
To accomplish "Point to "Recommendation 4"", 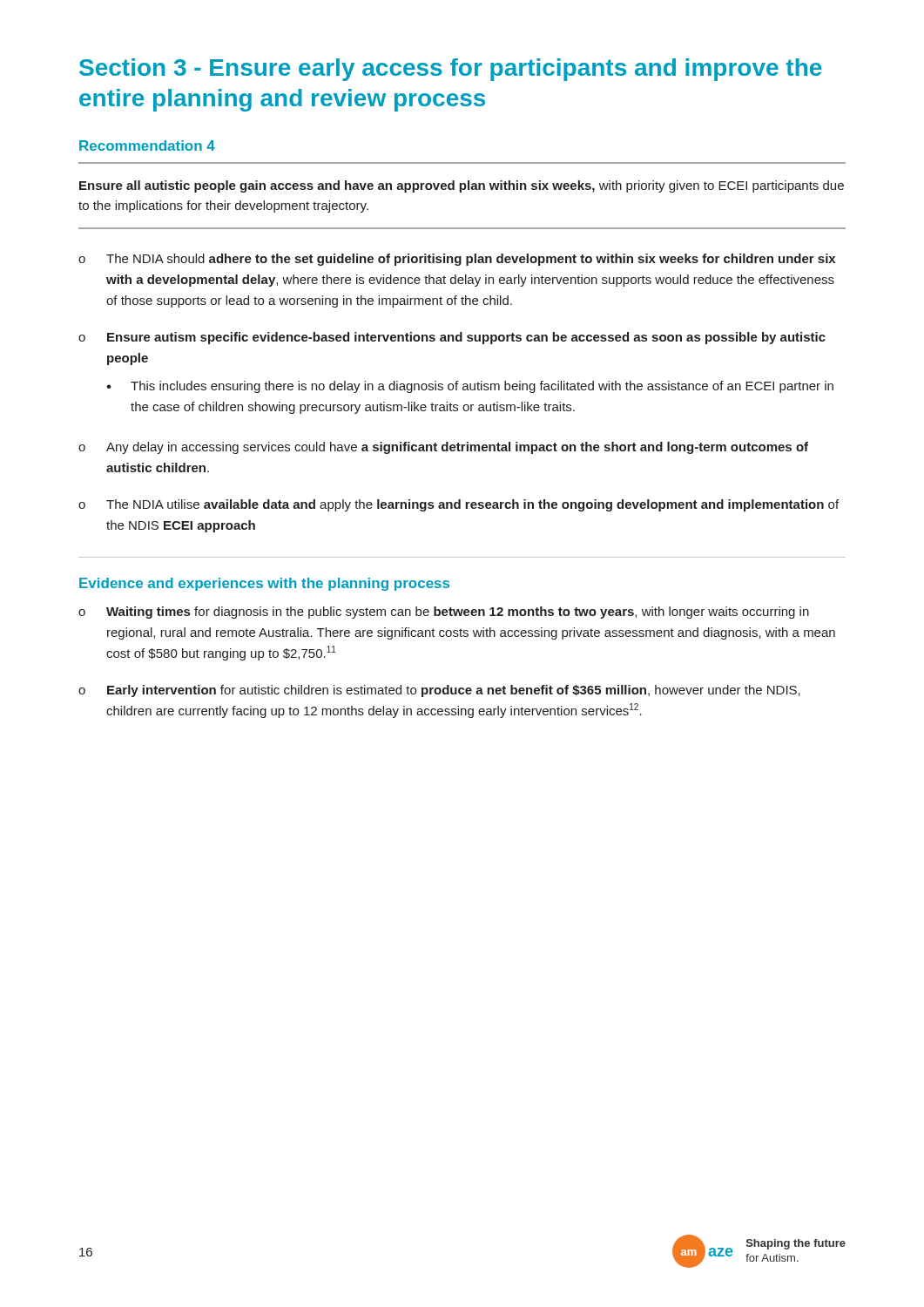I will click(x=147, y=146).
